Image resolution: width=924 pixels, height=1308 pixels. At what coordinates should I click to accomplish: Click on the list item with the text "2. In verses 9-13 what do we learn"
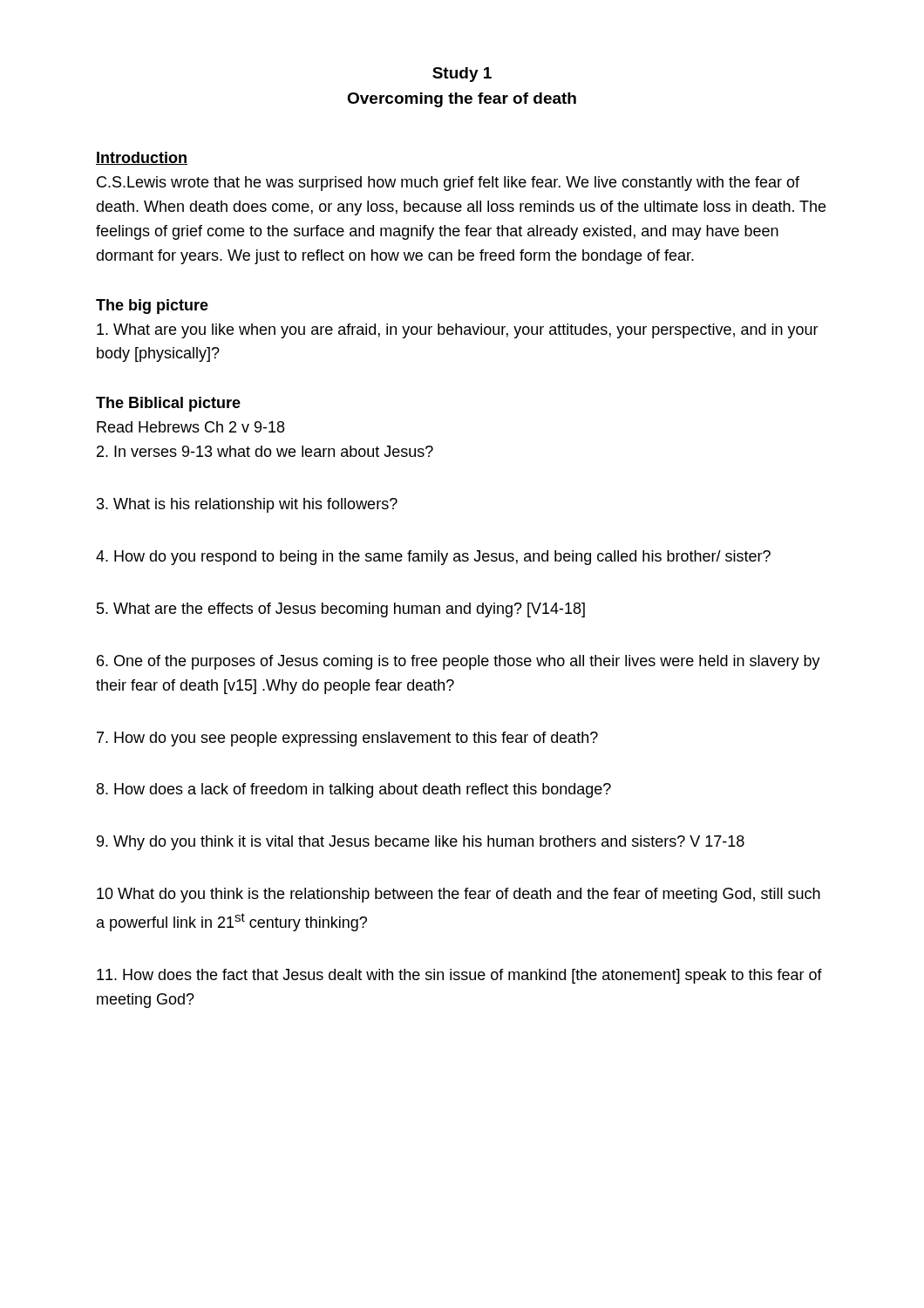tap(265, 452)
